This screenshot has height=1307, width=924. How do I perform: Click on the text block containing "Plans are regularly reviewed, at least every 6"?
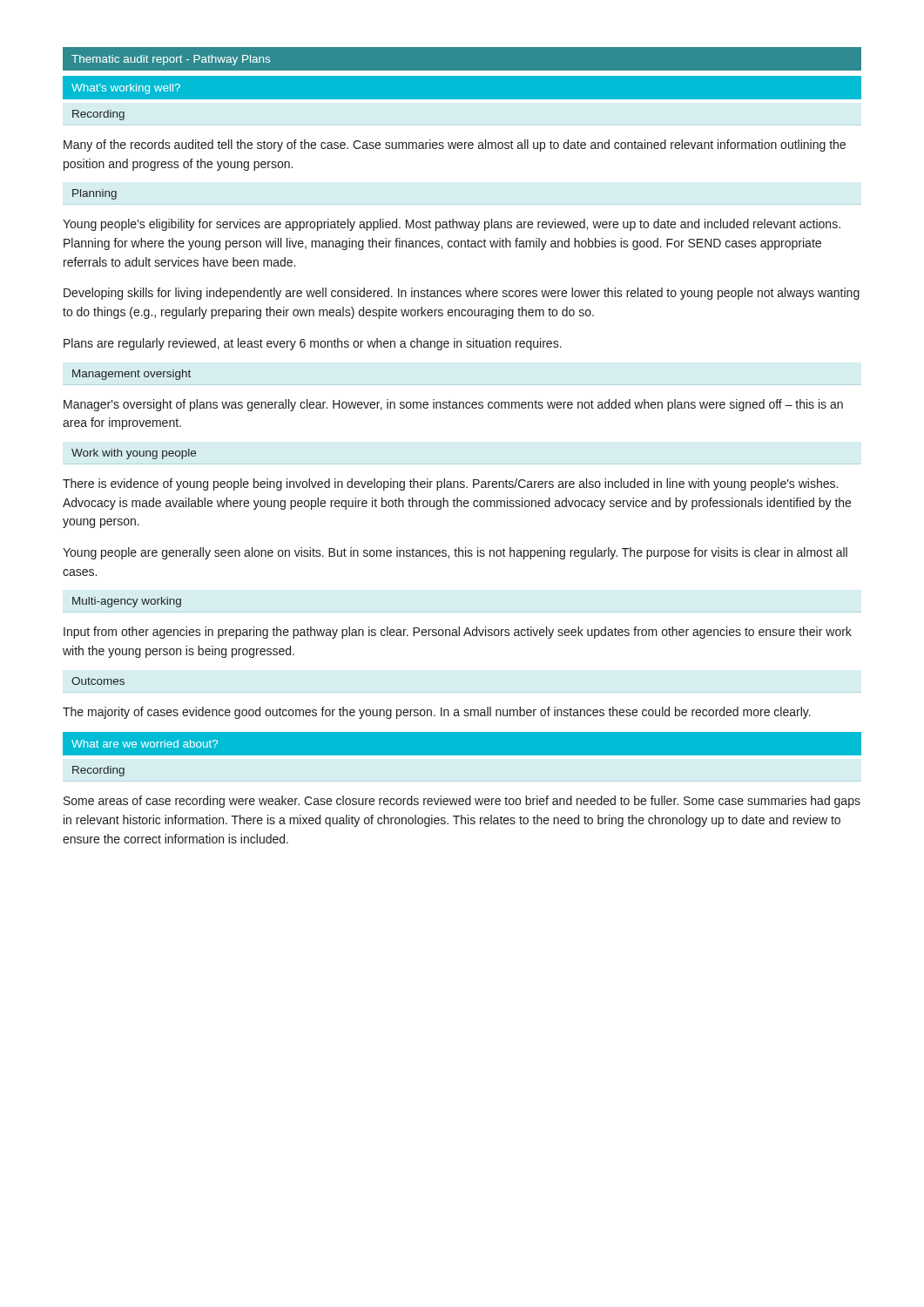tap(312, 343)
